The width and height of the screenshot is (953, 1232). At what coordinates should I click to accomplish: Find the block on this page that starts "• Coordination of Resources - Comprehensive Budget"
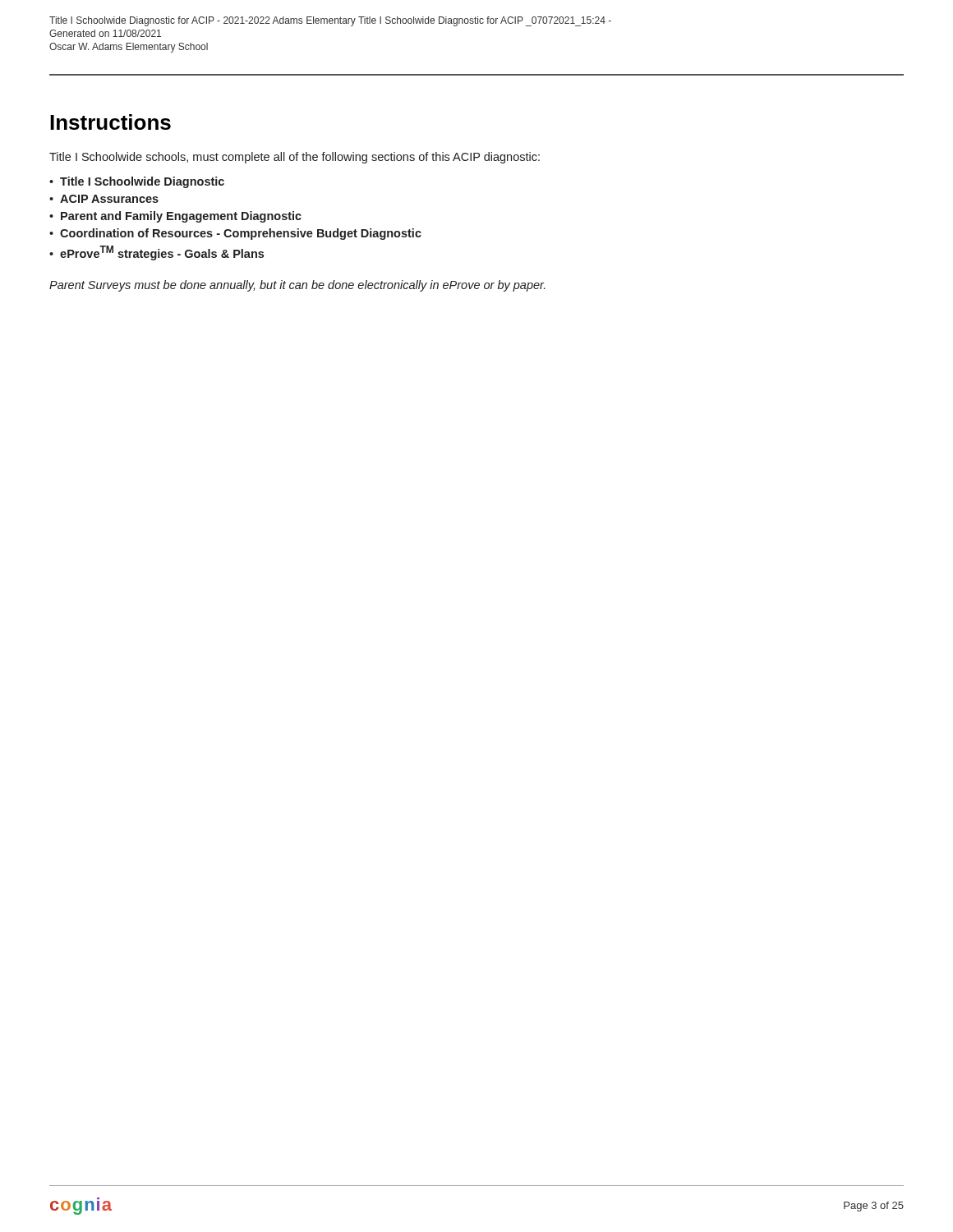pyautogui.click(x=235, y=233)
